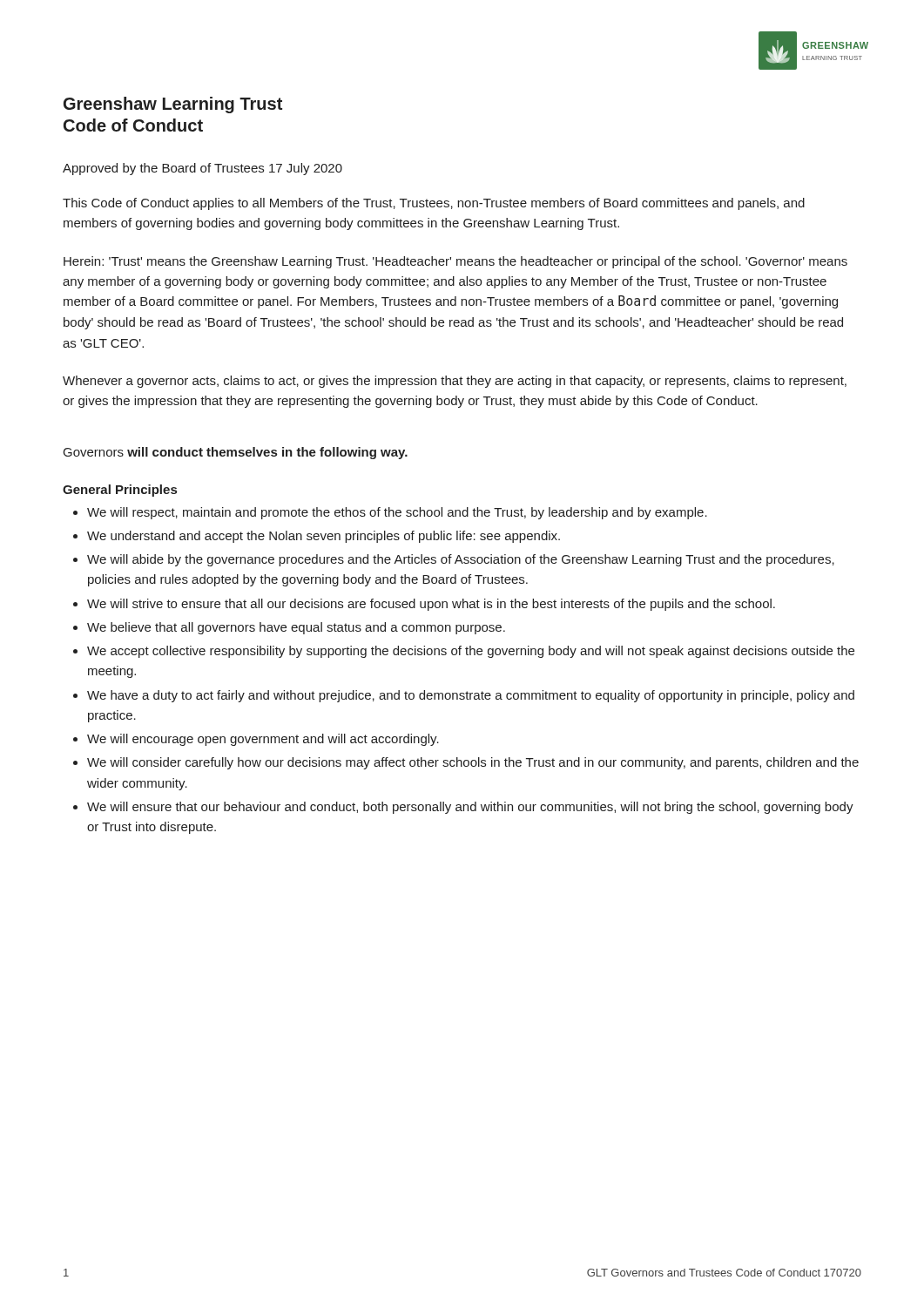Navigate to the text starting "General Principles"
Image resolution: width=924 pixels, height=1307 pixels.
click(120, 489)
